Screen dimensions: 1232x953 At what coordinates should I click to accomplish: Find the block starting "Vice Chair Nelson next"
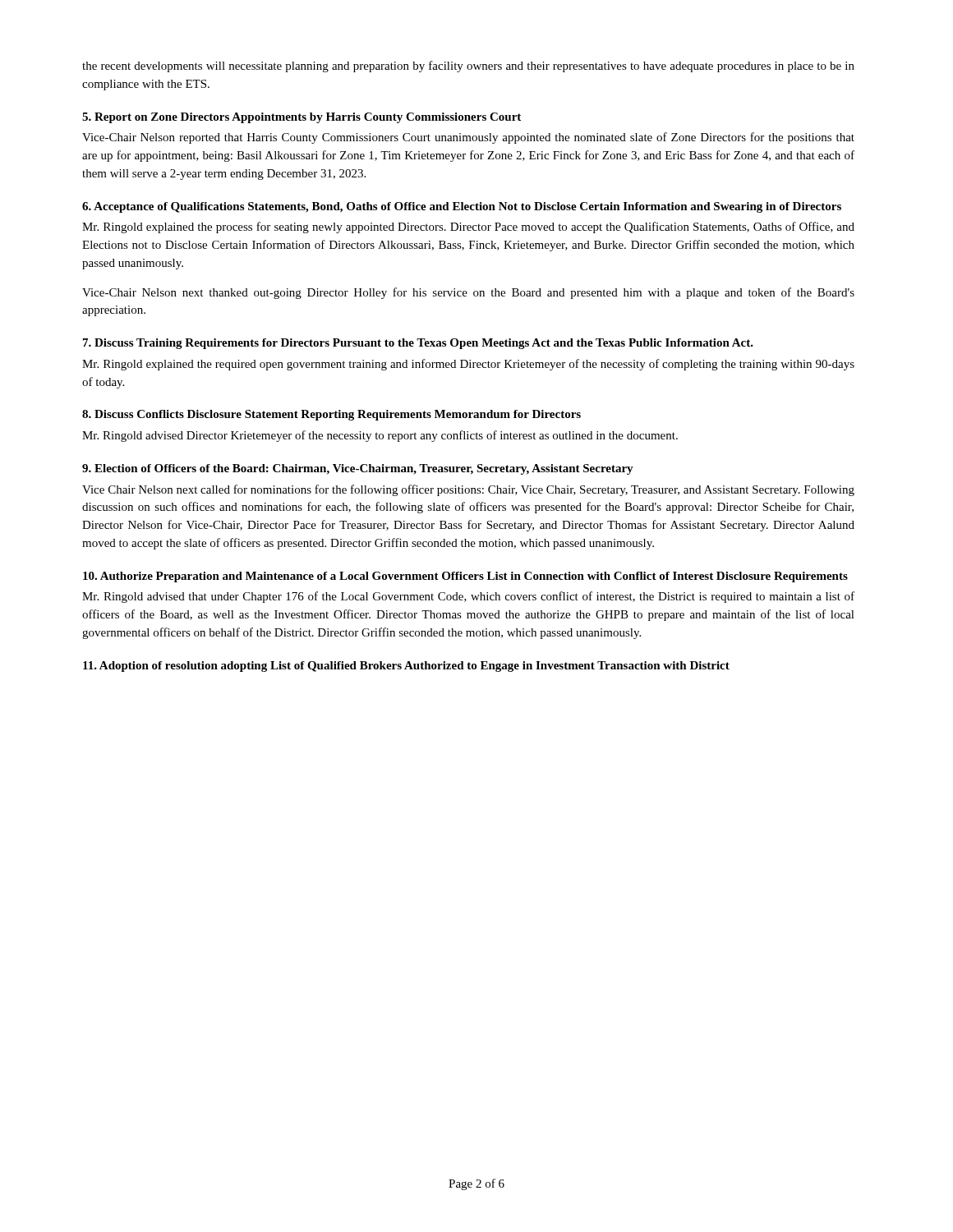tap(468, 516)
